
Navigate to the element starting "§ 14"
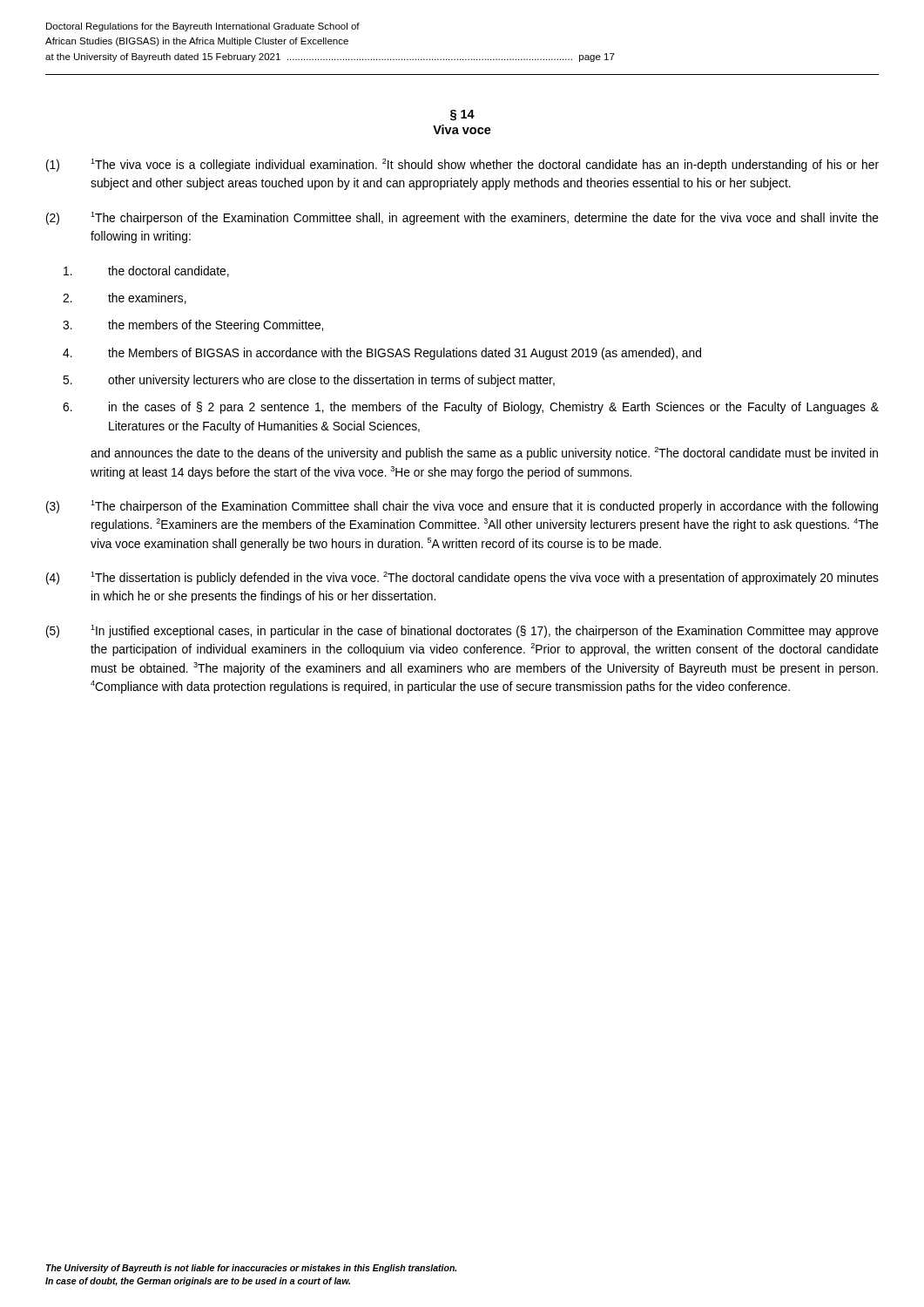[462, 114]
